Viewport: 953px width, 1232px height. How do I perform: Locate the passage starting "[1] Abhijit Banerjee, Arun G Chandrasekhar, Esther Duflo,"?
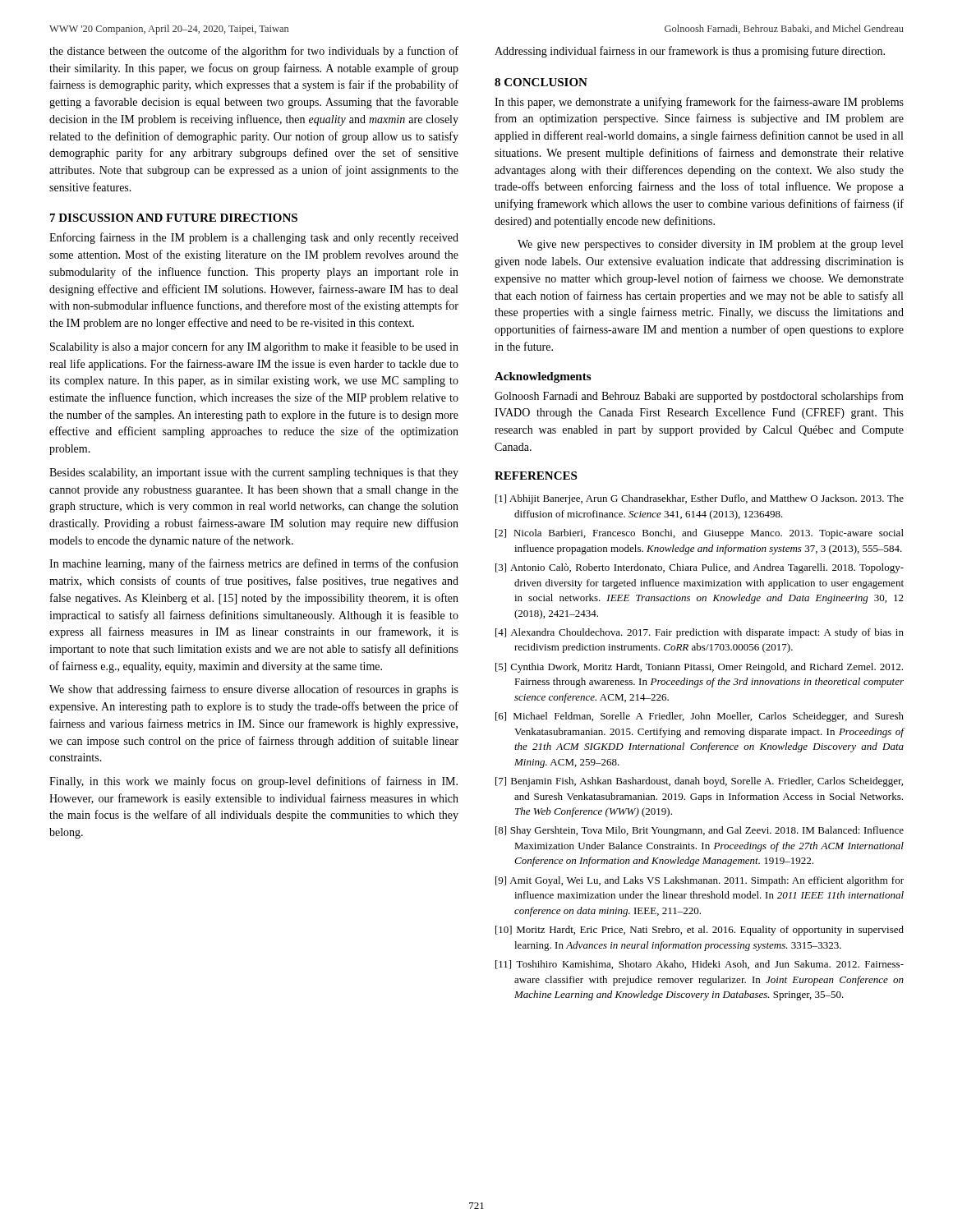[699, 506]
